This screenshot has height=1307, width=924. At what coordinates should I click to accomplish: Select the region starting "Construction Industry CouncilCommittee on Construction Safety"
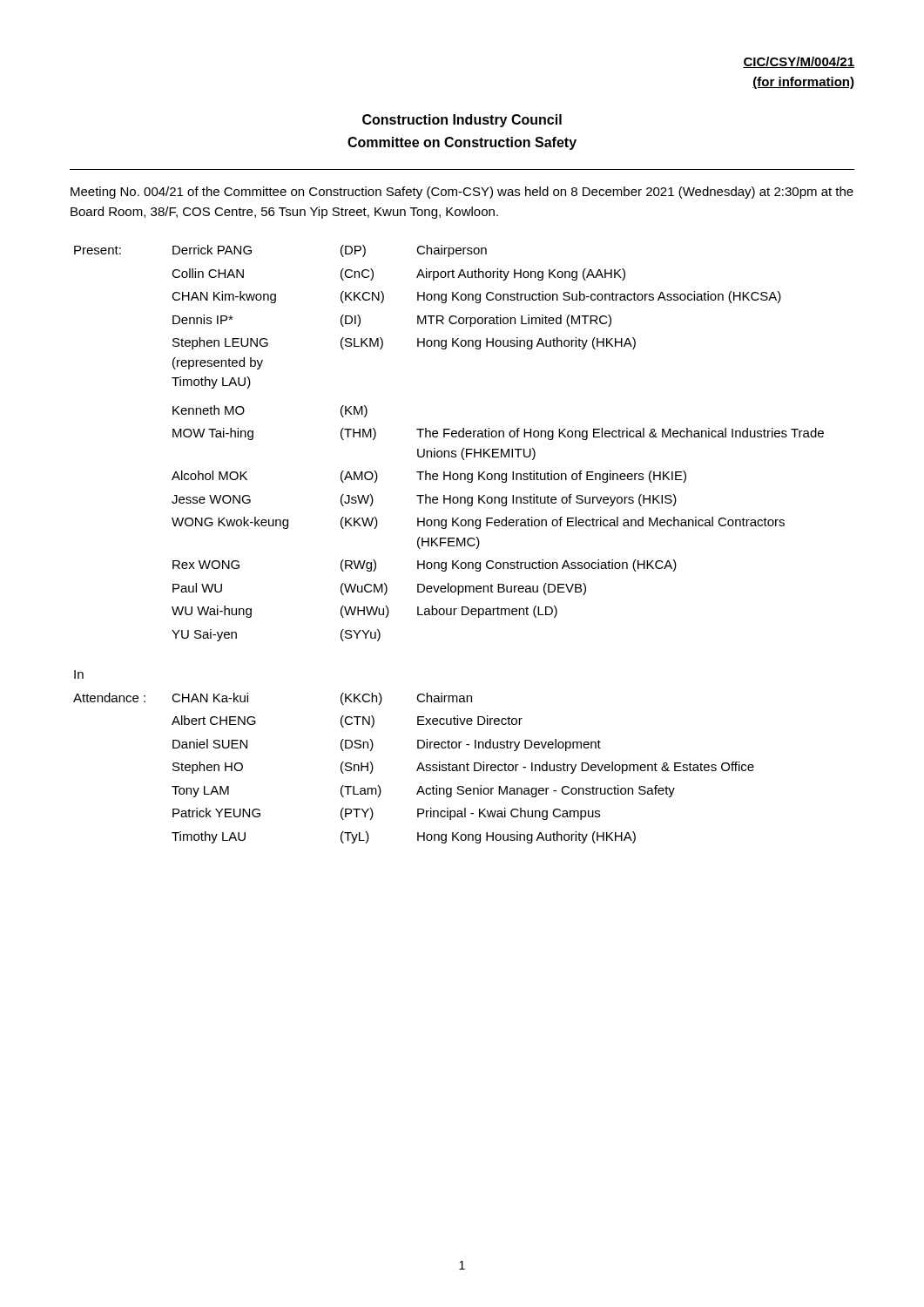click(462, 131)
